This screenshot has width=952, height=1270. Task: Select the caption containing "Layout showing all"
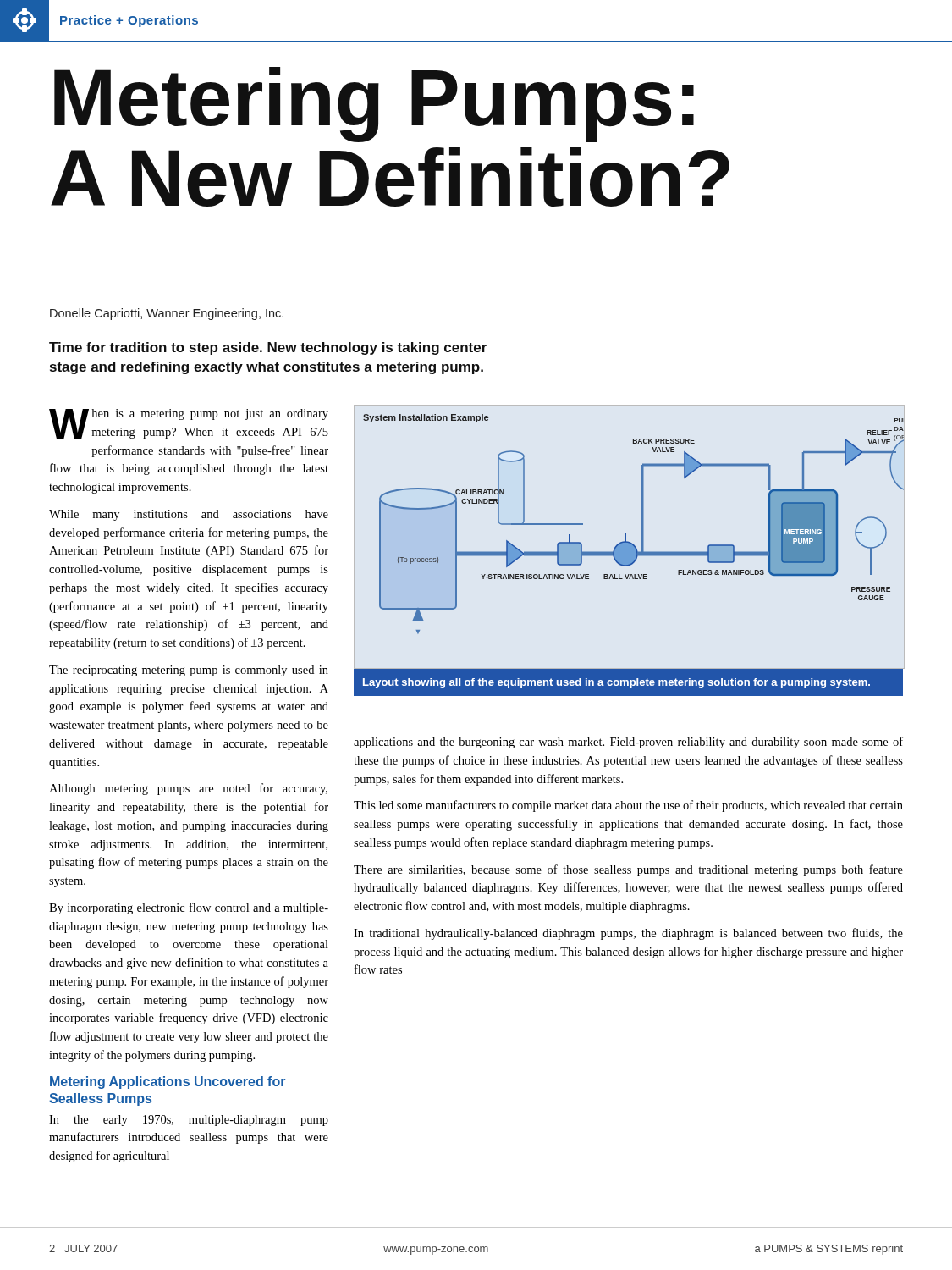coord(616,682)
